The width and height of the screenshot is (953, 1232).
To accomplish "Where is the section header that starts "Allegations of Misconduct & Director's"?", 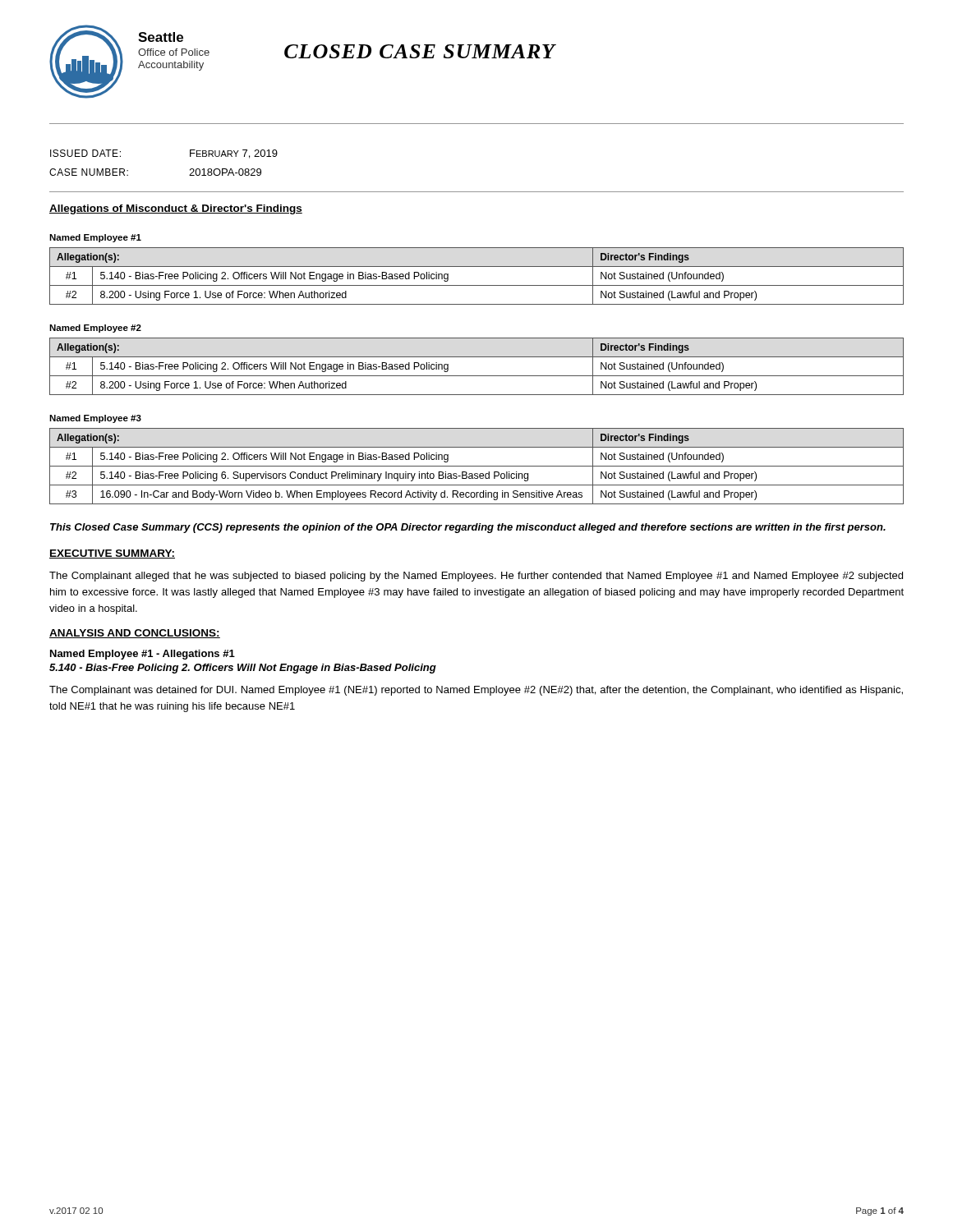I will point(176,208).
